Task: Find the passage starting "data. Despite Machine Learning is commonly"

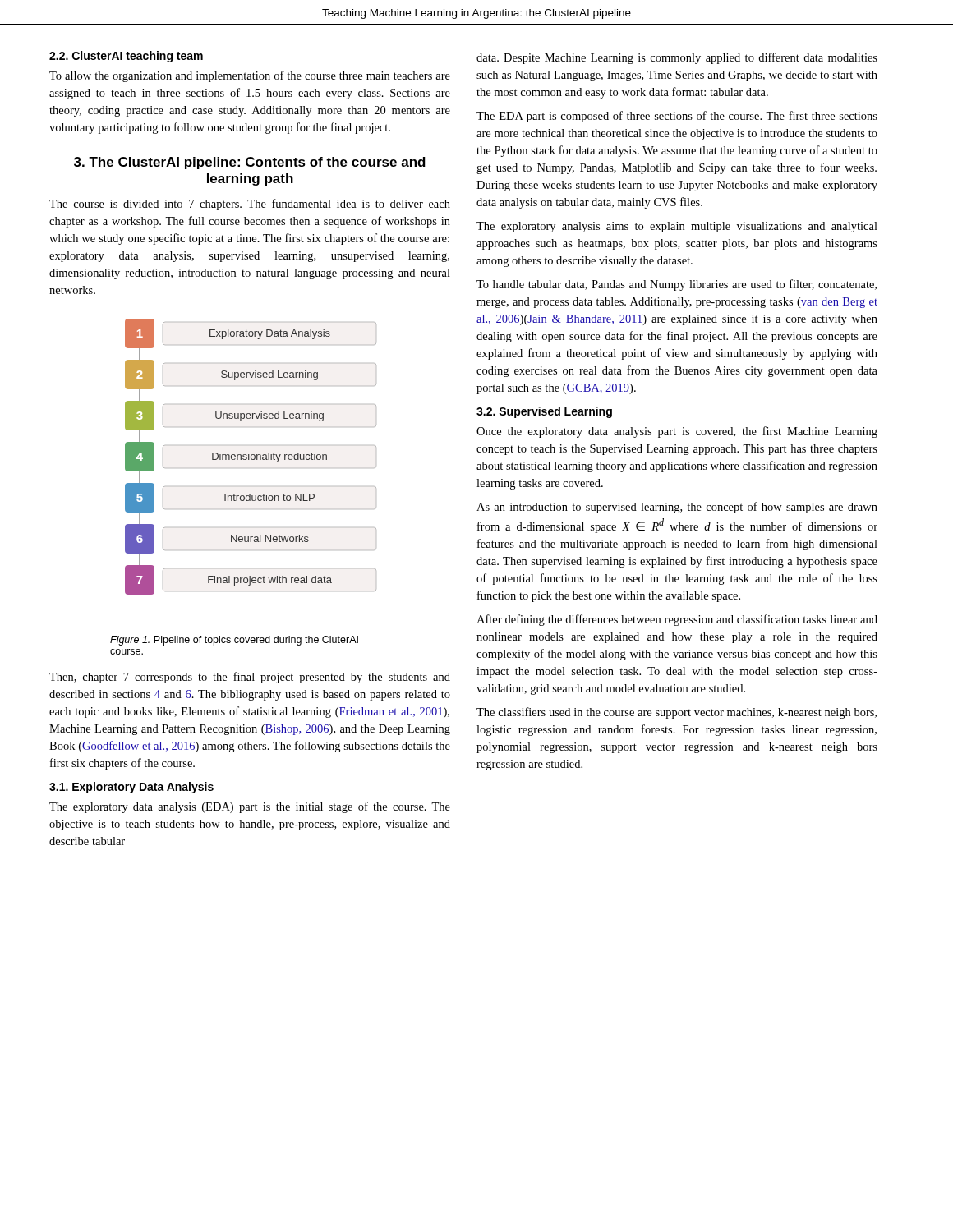Action: pos(677,223)
